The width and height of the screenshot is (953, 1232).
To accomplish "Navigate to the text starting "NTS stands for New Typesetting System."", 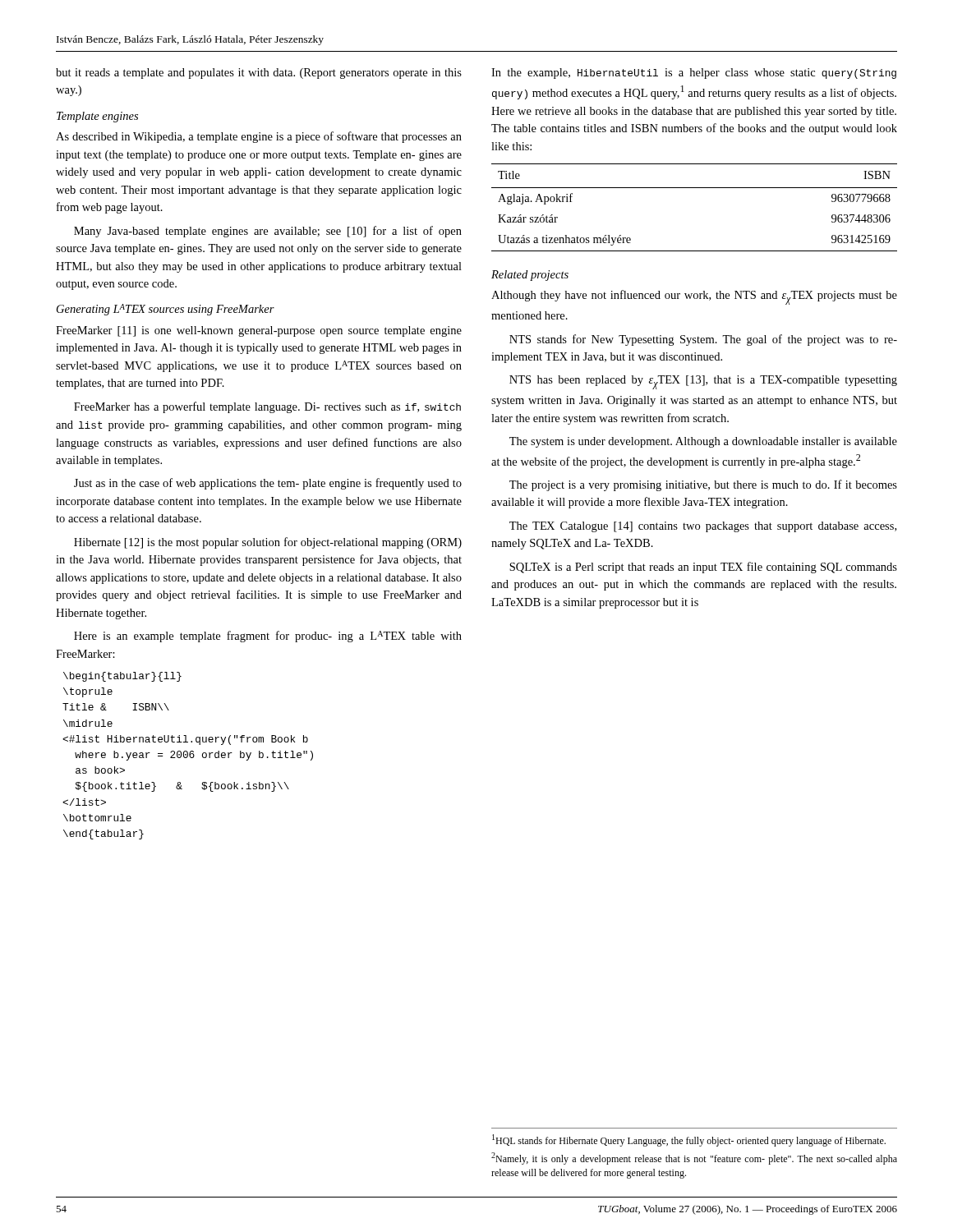I will point(694,348).
